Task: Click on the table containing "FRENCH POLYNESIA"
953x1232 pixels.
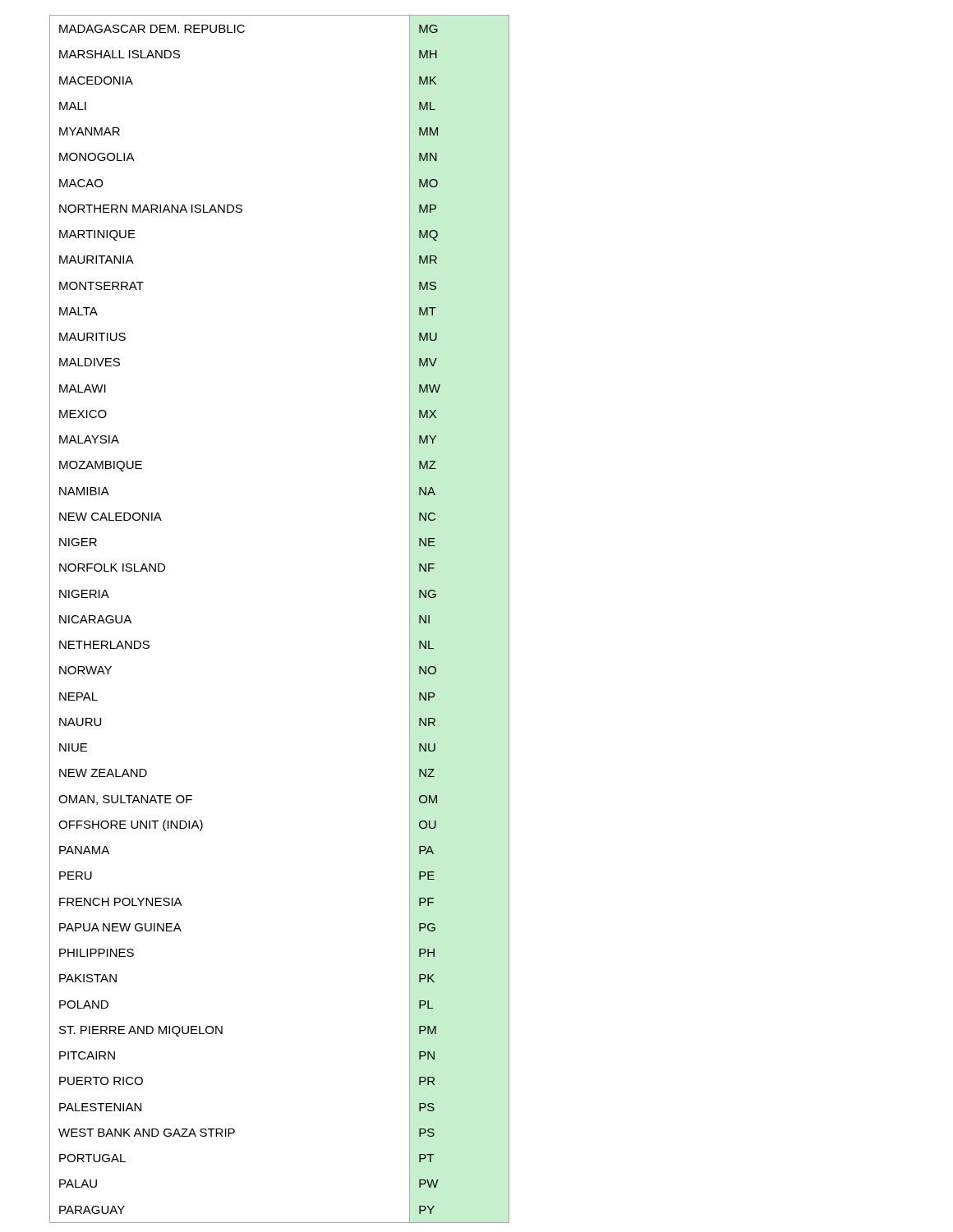Action: click(x=279, y=619)
